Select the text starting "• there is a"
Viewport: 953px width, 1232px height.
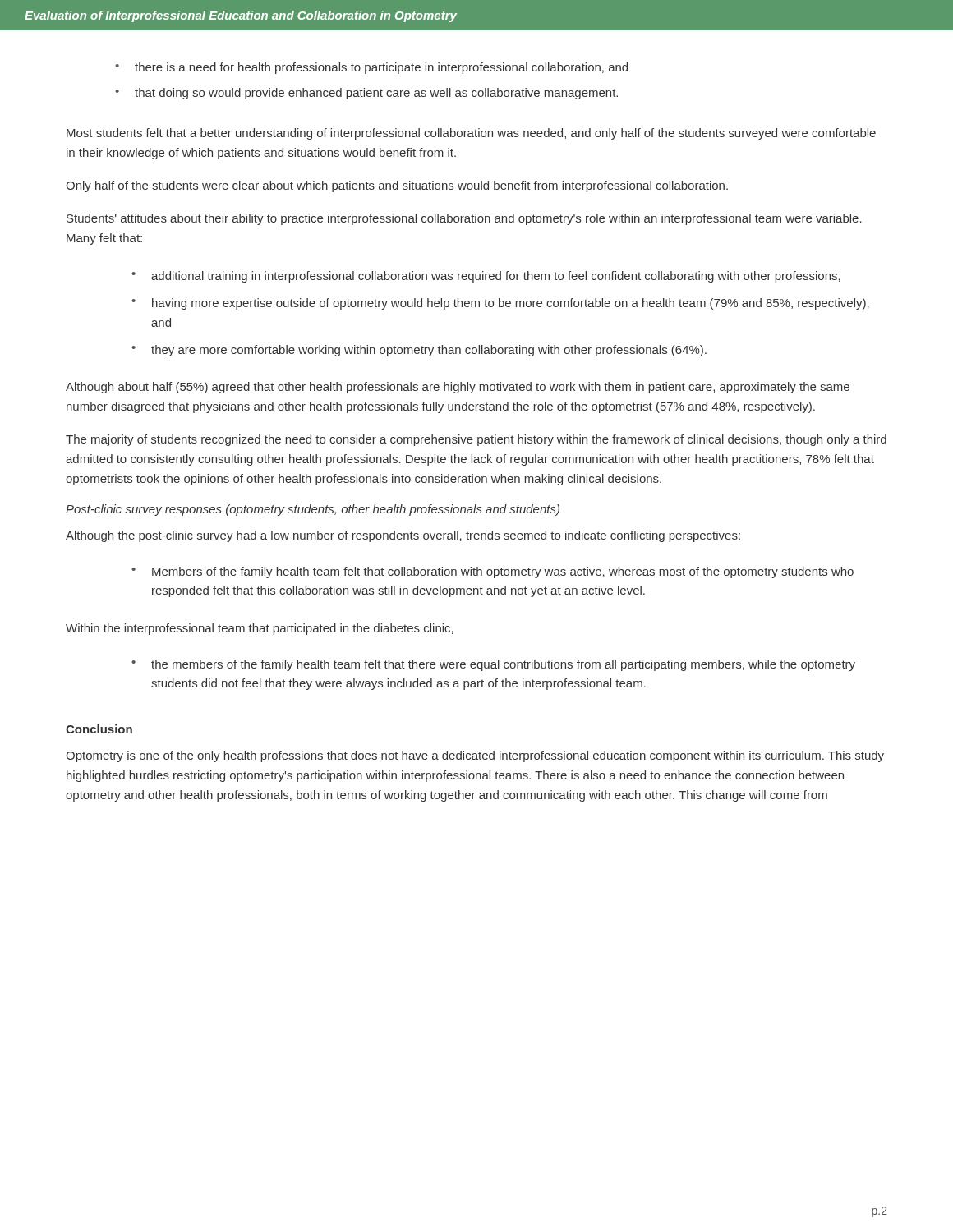[x=501, y=68]
